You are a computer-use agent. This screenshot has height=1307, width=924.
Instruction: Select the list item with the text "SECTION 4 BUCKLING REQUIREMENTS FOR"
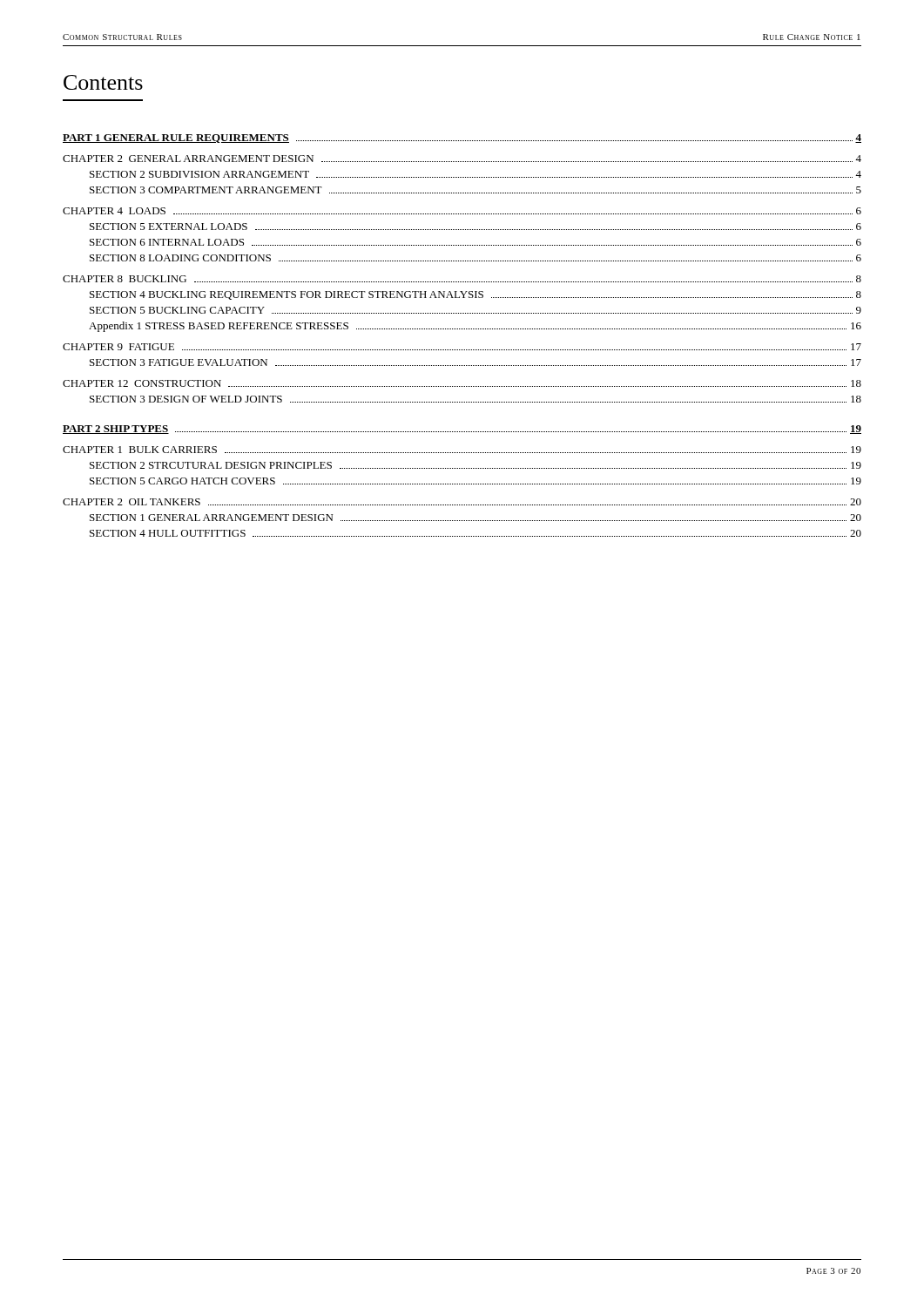point(462,295)
